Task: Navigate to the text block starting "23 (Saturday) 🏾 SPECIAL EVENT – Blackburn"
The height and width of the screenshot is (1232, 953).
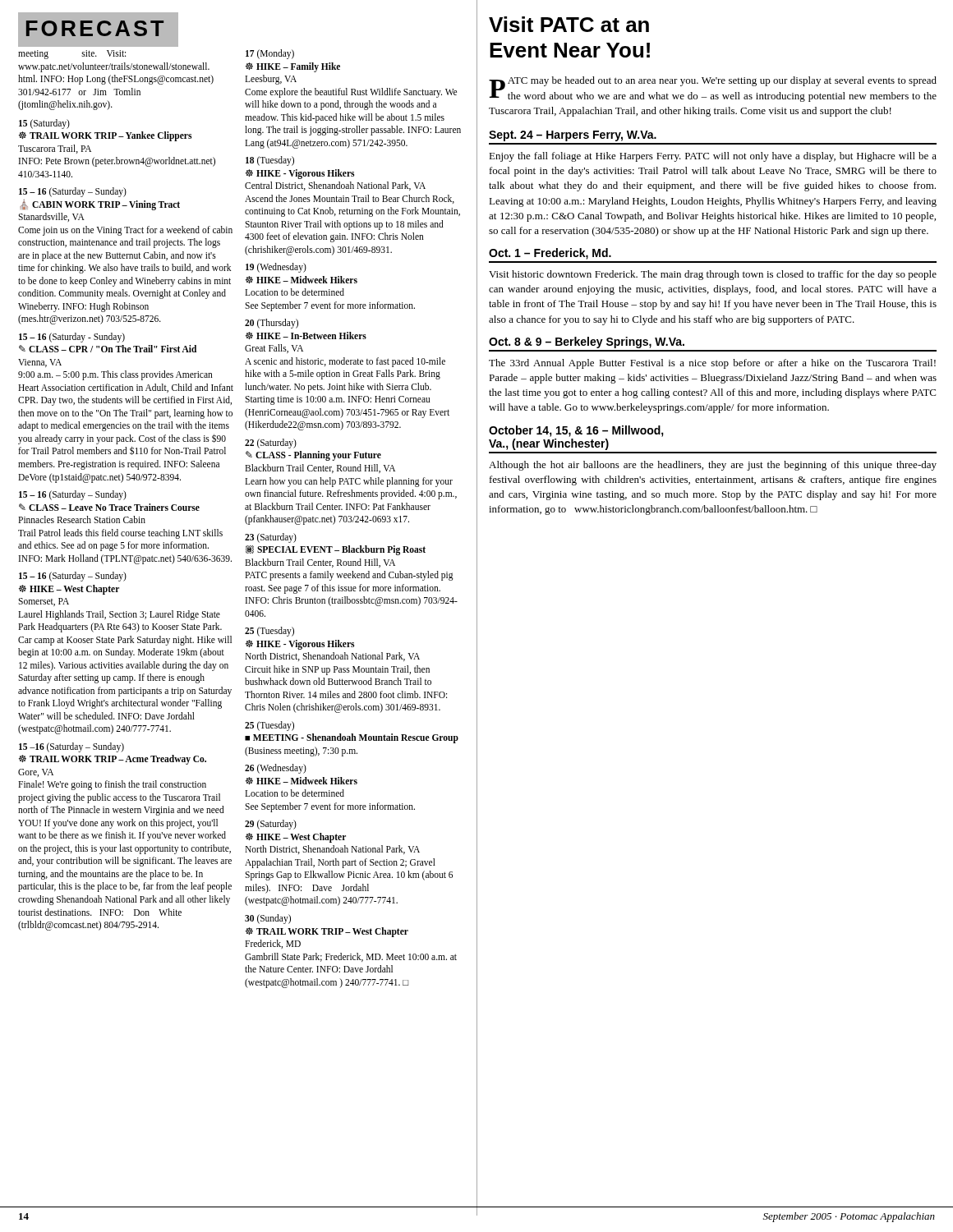Action: pyautogui.click(x=351, y=575)
